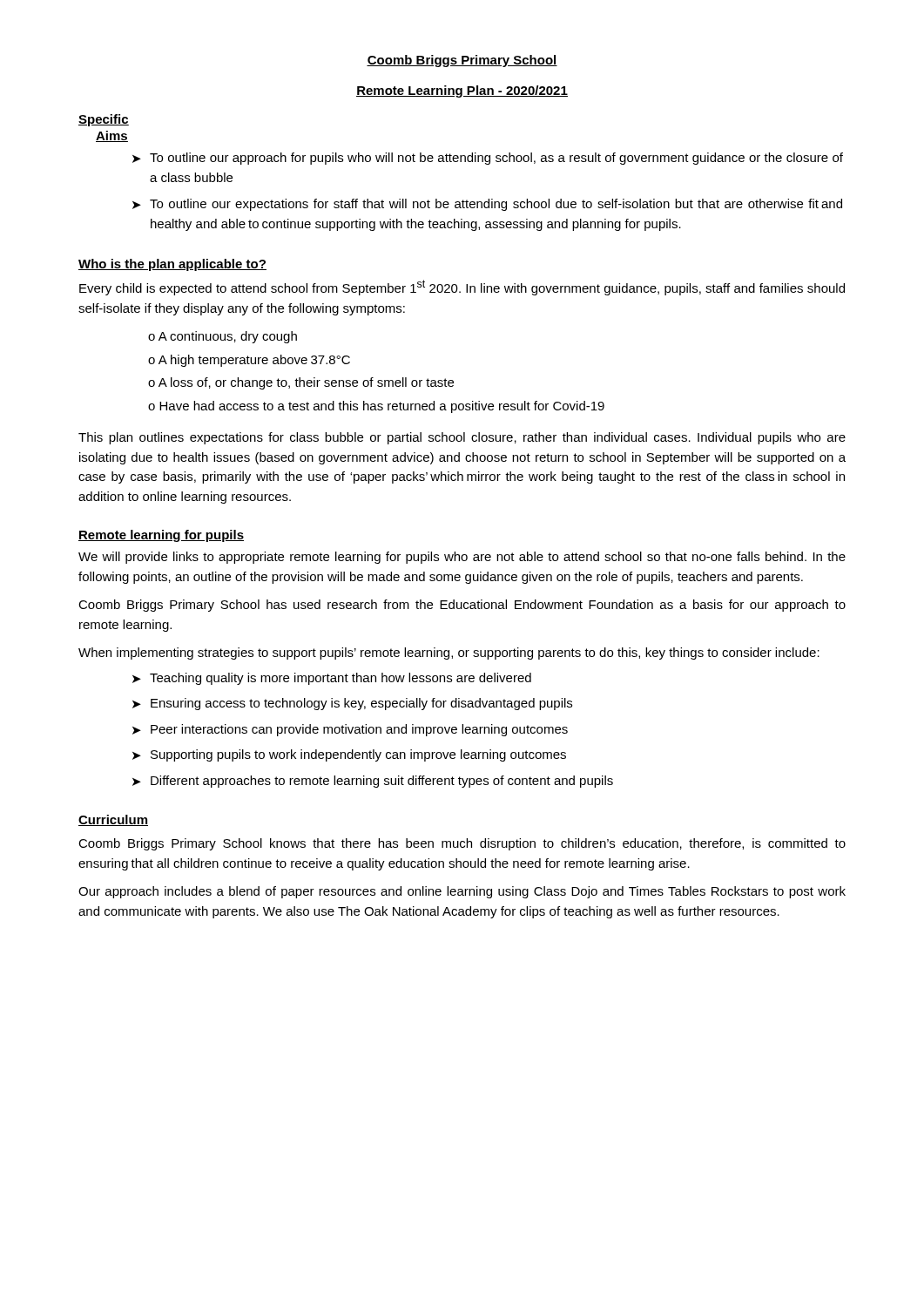
Task: Click on the region starting "Coomb Briggs Primary School has used research from"
Action: (x=462, y=614)
